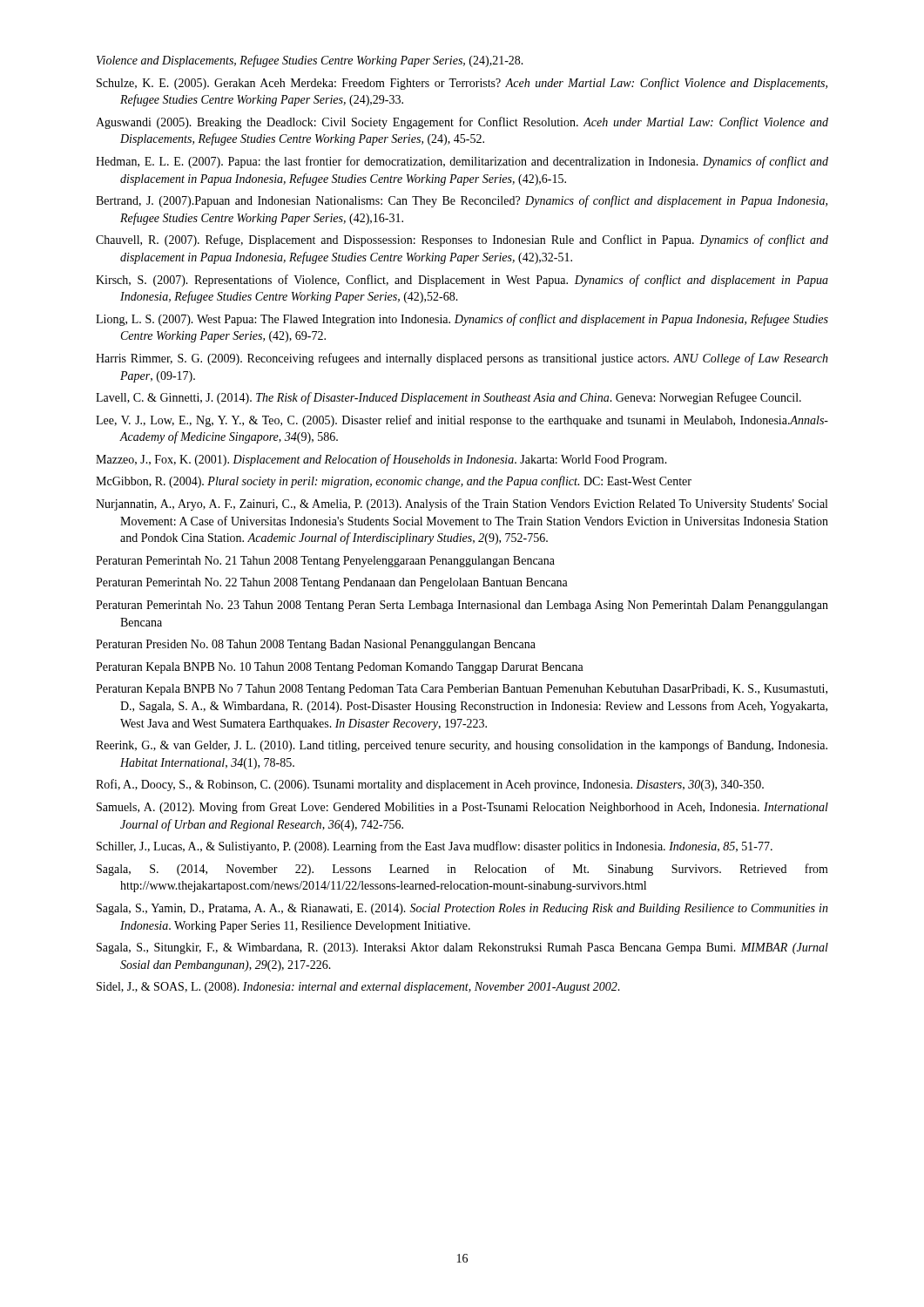Screen dimensions: 1307x924
Task: Find the passage starting "Peraturan Presiden No. 08 Tahun"
Action: click(x=316, y=644)
